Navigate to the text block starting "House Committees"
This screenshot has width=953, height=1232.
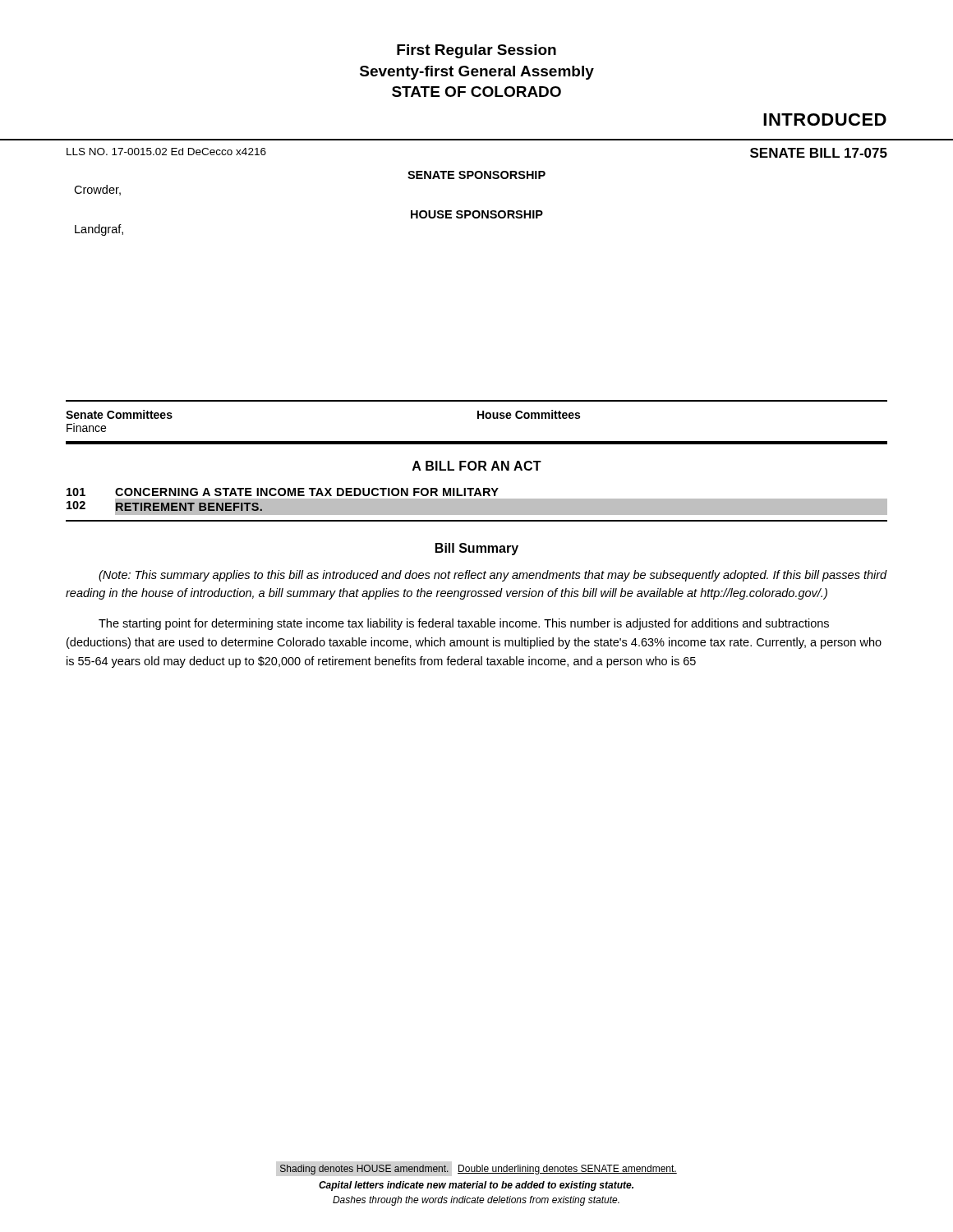click(529, 415)
